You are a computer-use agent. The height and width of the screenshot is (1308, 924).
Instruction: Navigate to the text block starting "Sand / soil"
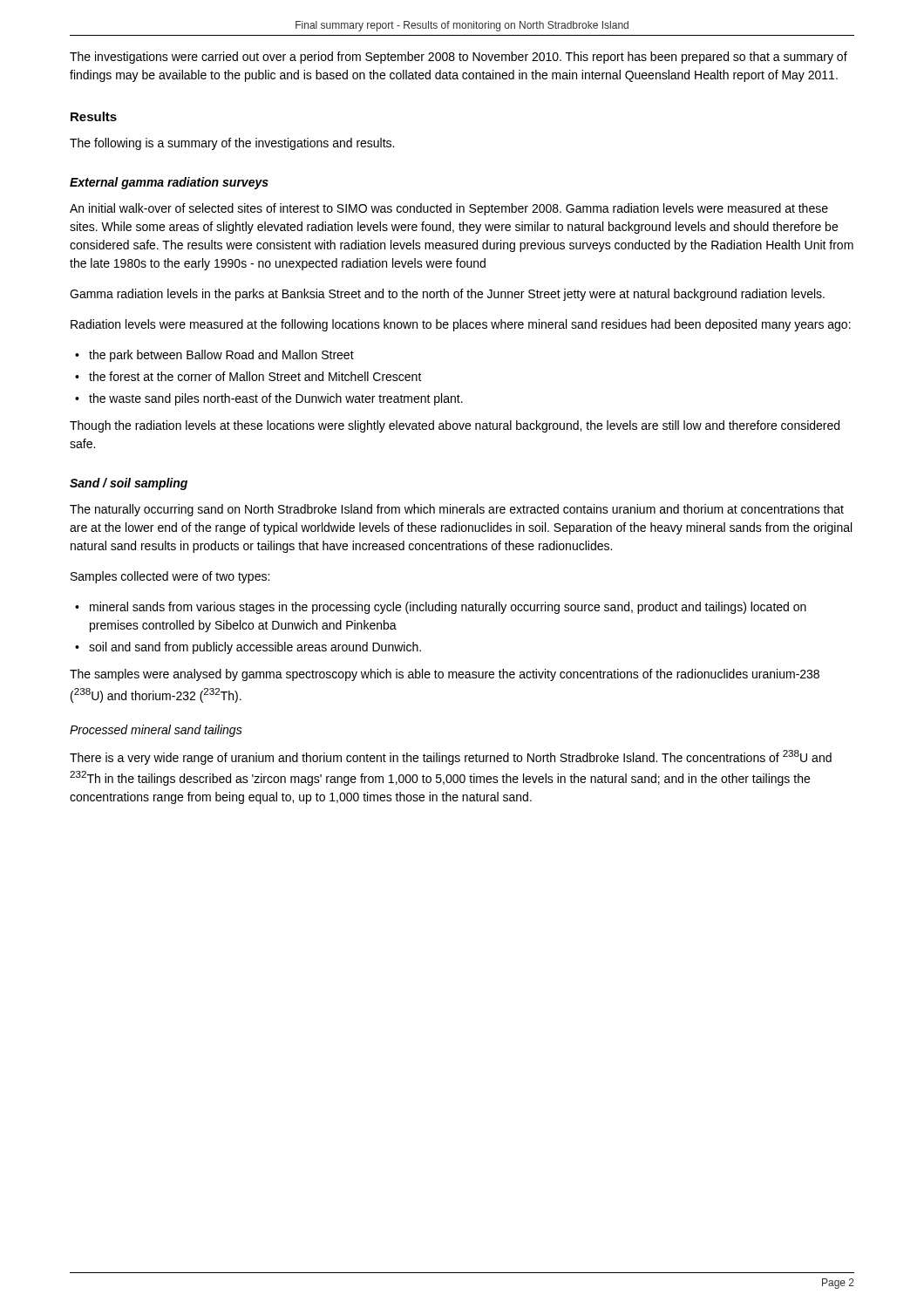point(129,483)
